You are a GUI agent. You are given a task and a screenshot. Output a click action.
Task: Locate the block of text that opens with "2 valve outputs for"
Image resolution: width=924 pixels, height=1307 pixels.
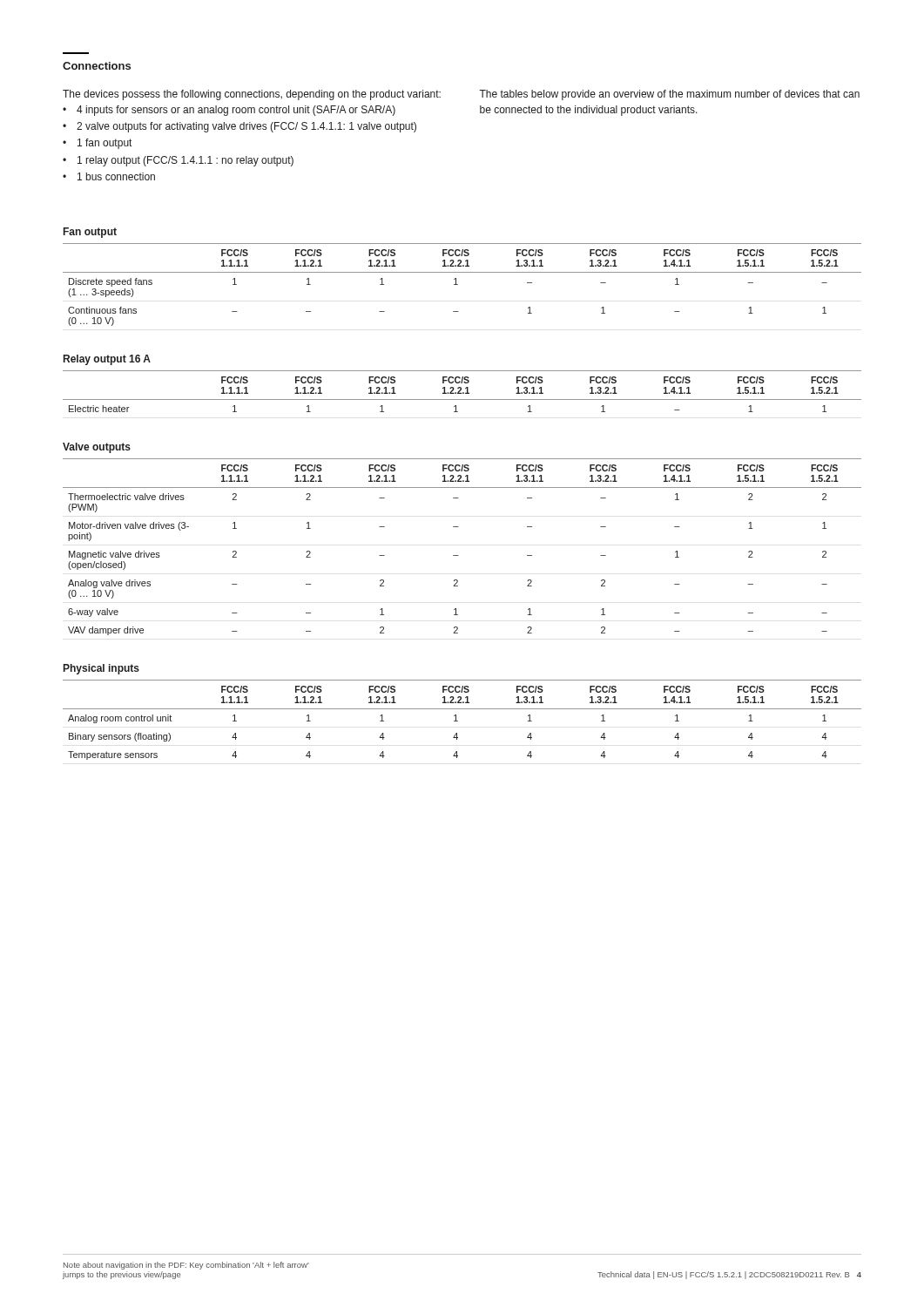click(247, 127)
